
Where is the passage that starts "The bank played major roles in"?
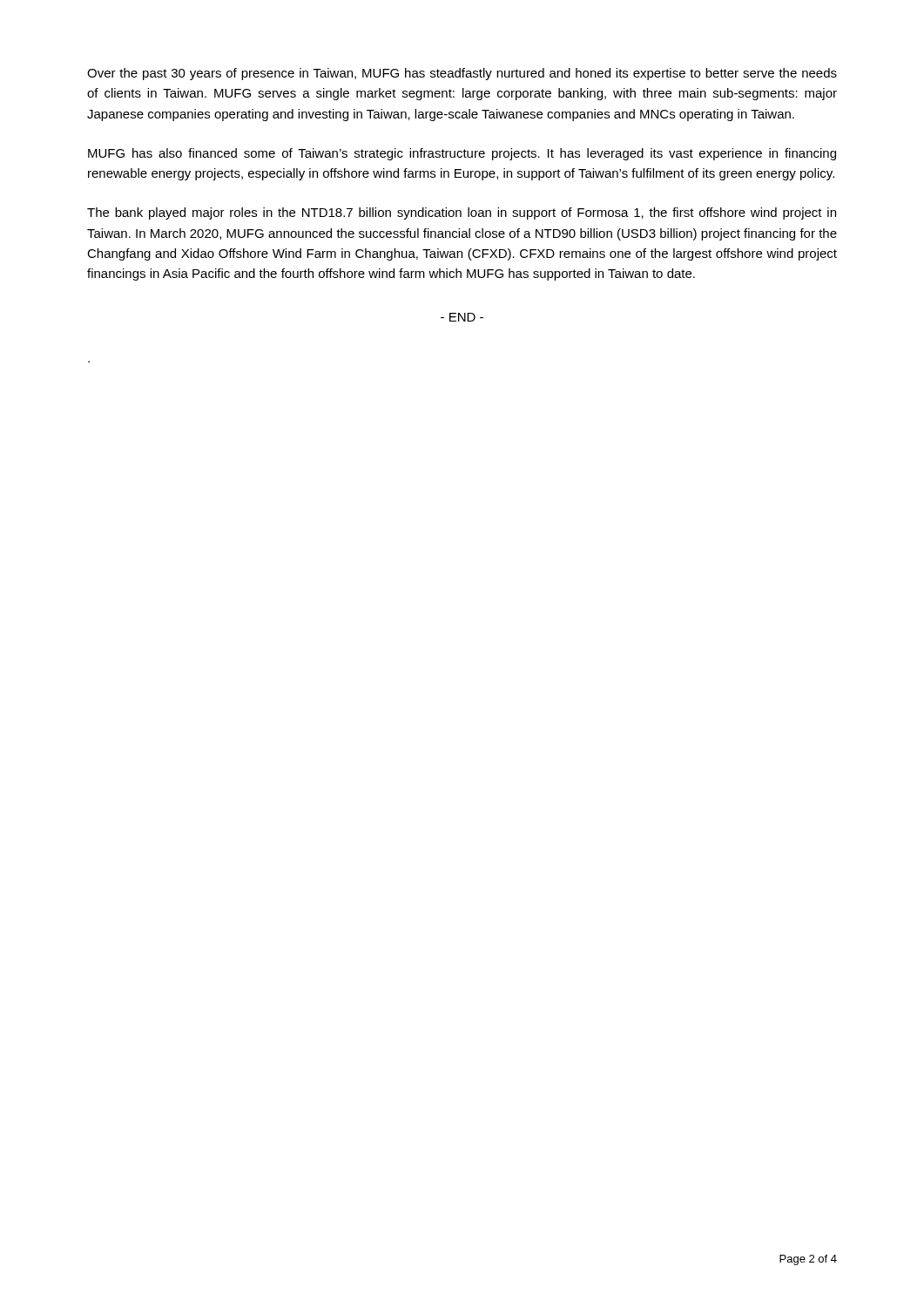pyautogui.click(x=462, y=243)
